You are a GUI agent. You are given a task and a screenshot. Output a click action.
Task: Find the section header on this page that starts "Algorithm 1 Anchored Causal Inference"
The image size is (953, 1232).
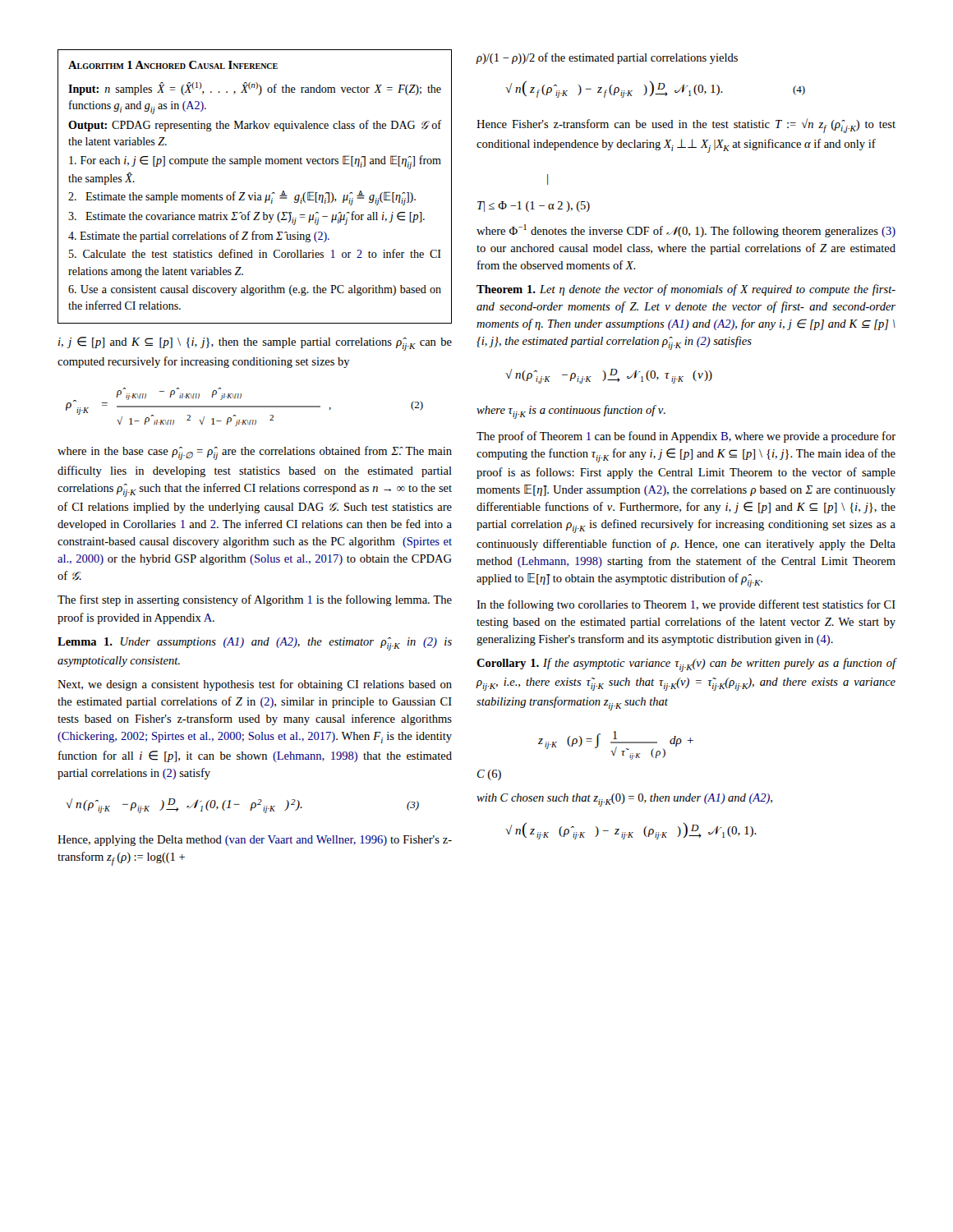[x=255, y=186]
